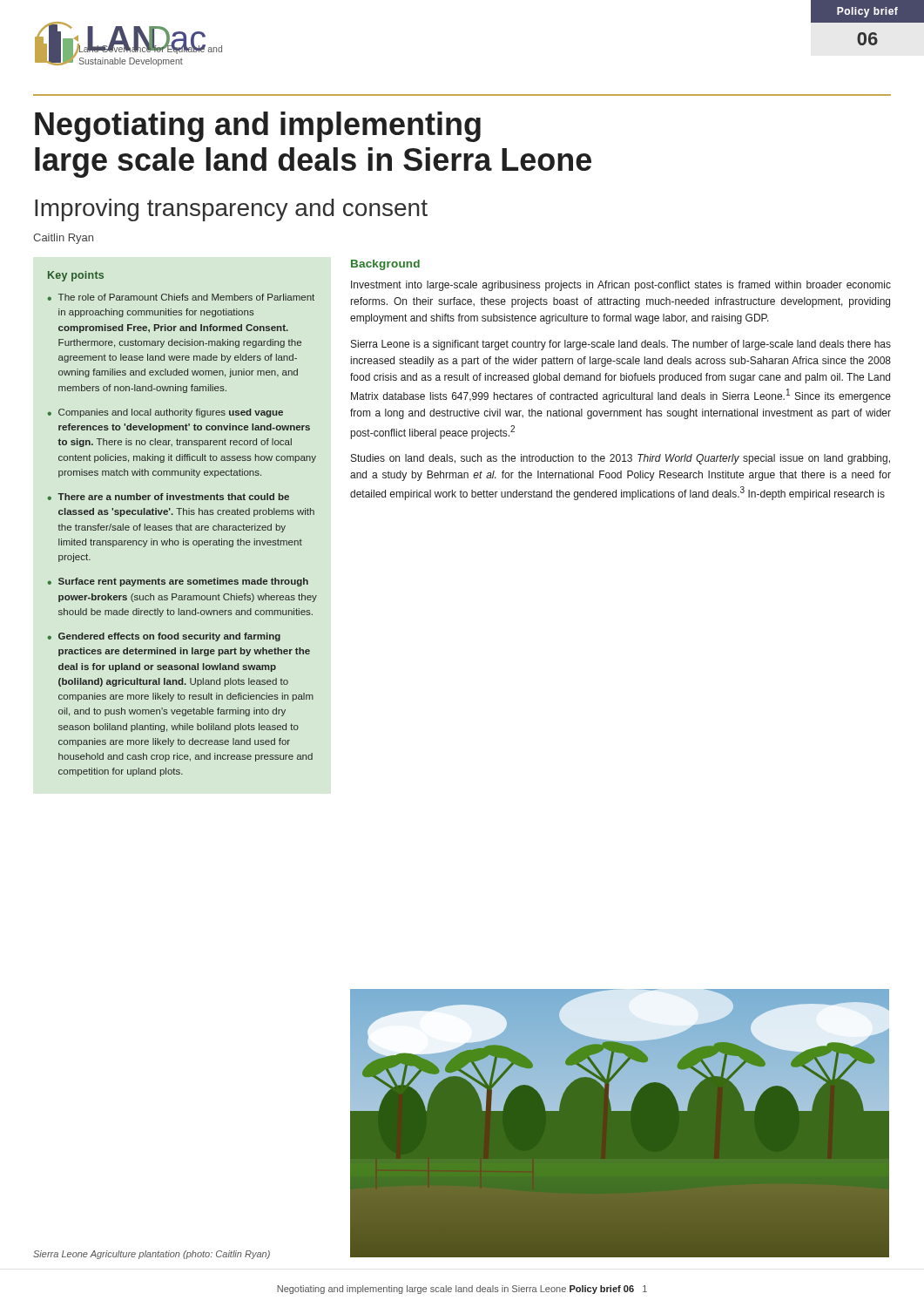Select the photo
This screenshot has height=1307, width=924.
tap(621, 1124)
